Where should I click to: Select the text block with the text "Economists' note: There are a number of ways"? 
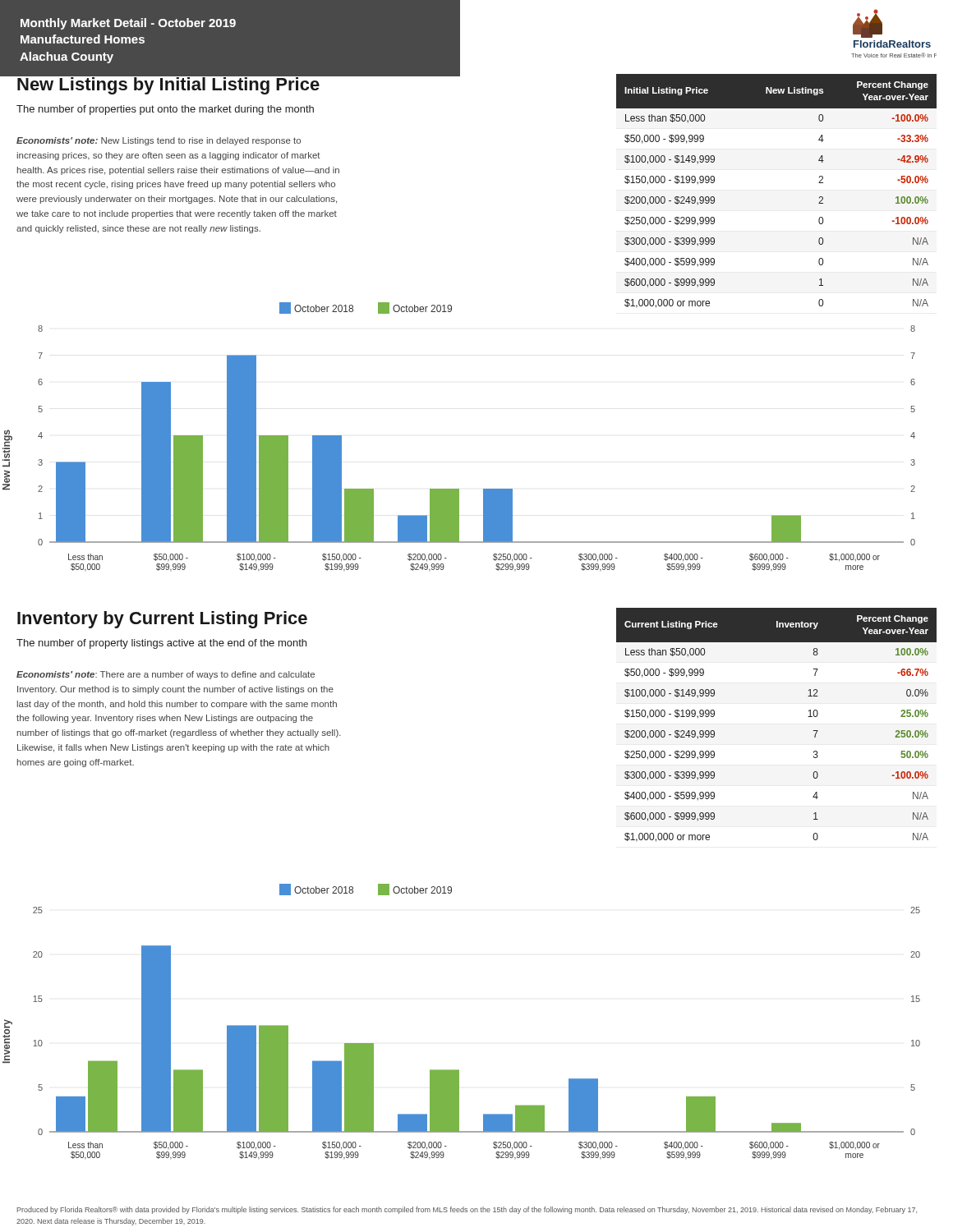pos(179,718)
